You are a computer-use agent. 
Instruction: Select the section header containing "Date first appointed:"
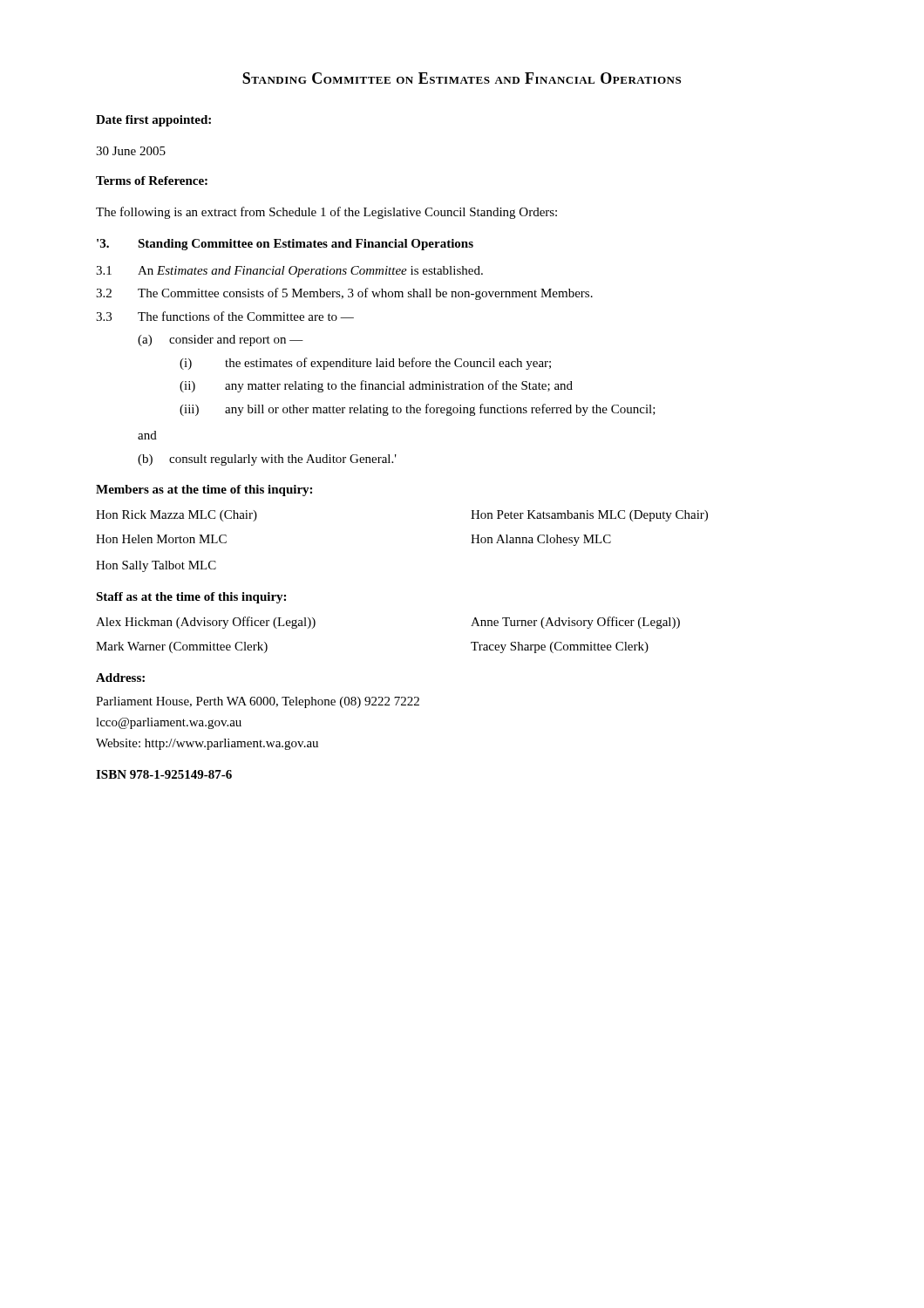[154, 119]
